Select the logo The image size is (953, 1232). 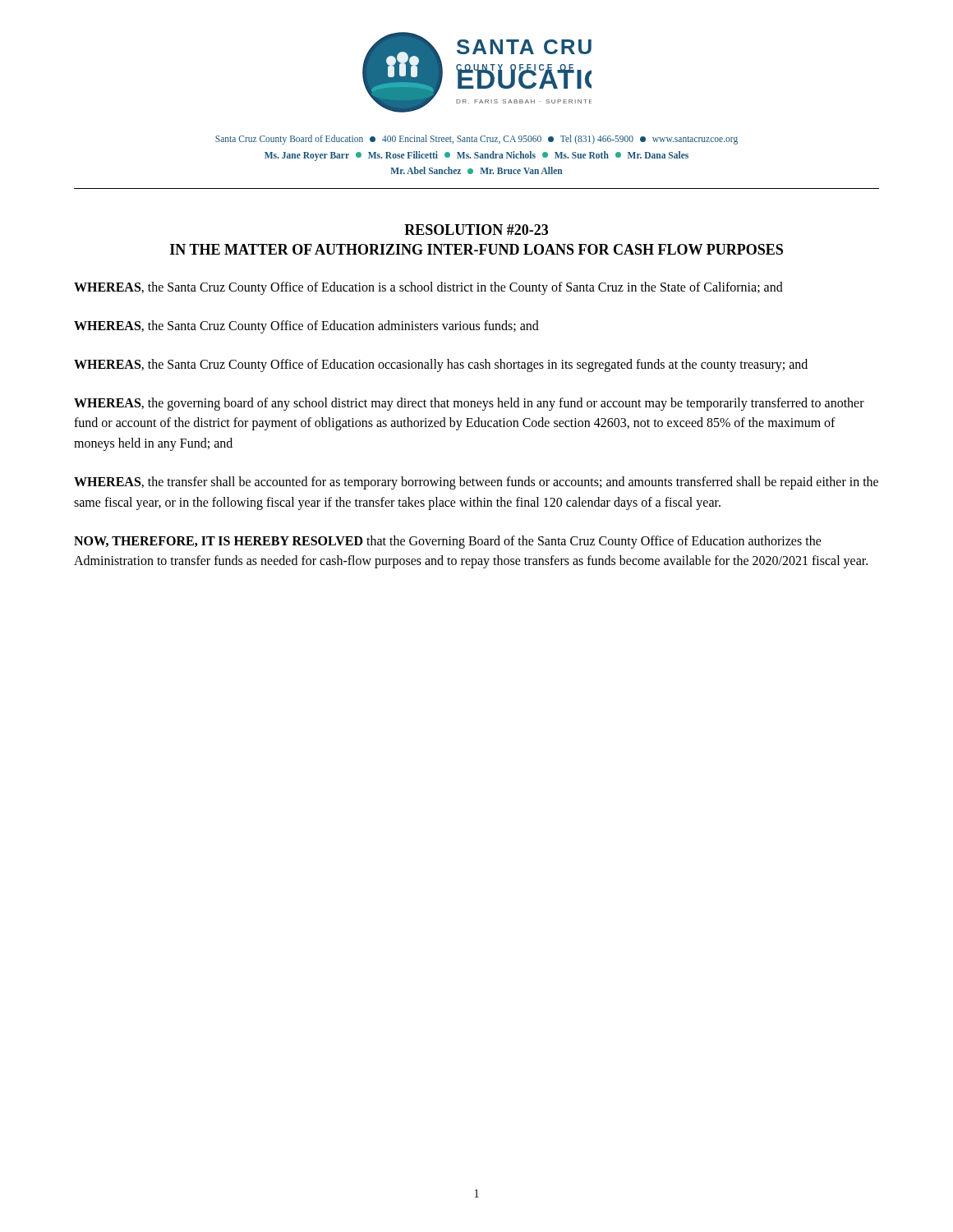pos(476,58)
